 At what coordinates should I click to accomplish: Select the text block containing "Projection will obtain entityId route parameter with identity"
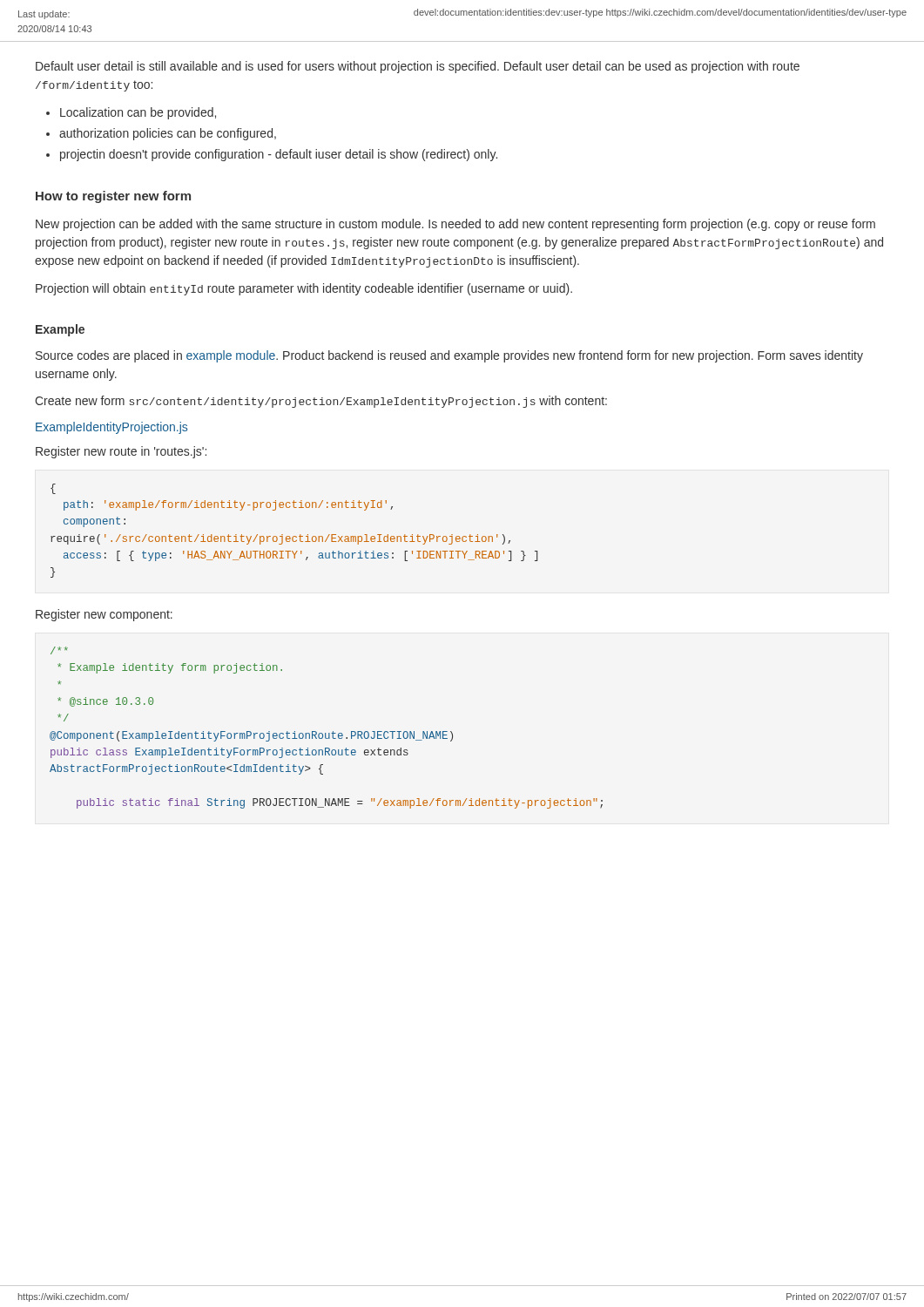[304, 288]
